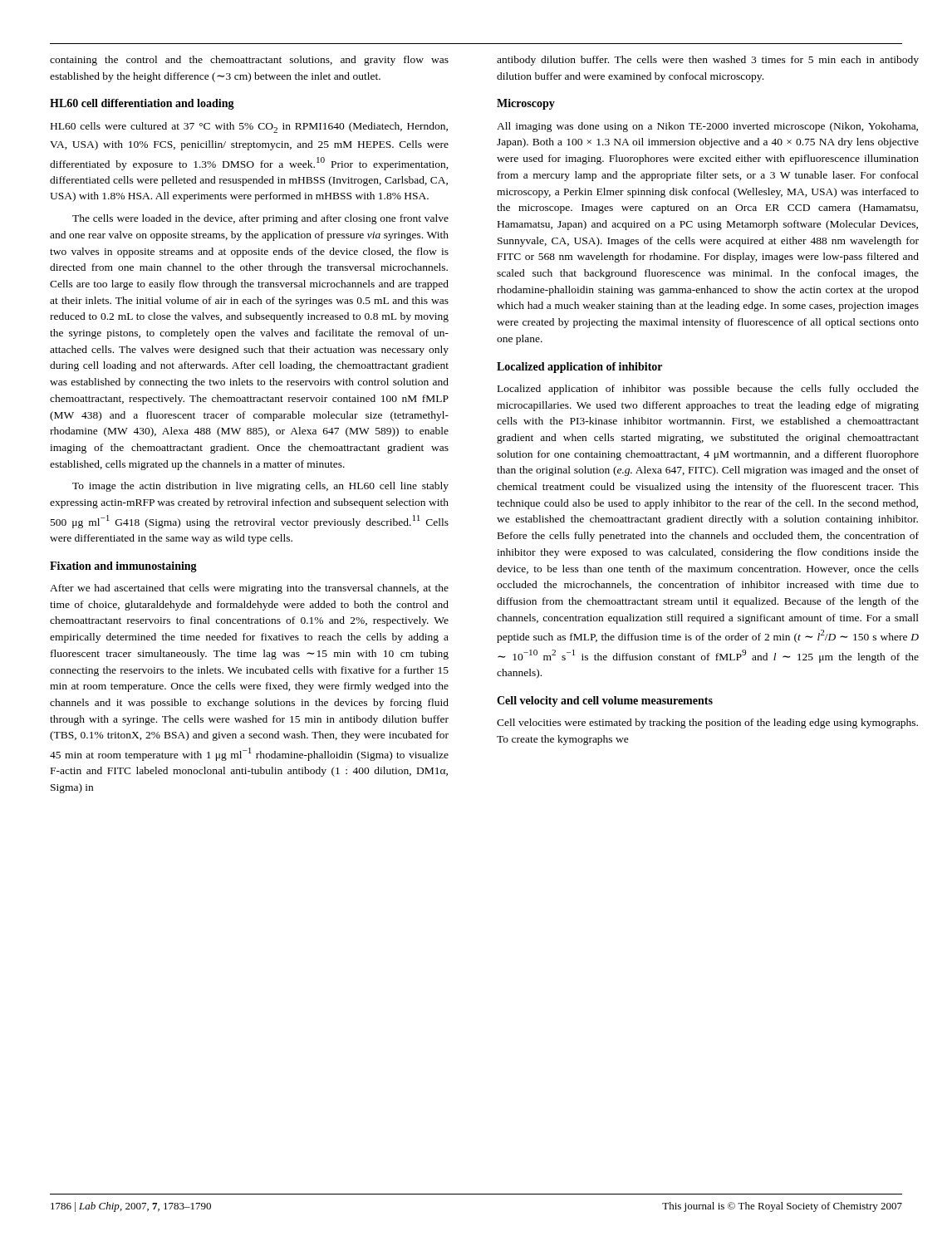
Task: Point to the text starting "containing the control and the chemoattractant"
Action: tap(249, 68)
